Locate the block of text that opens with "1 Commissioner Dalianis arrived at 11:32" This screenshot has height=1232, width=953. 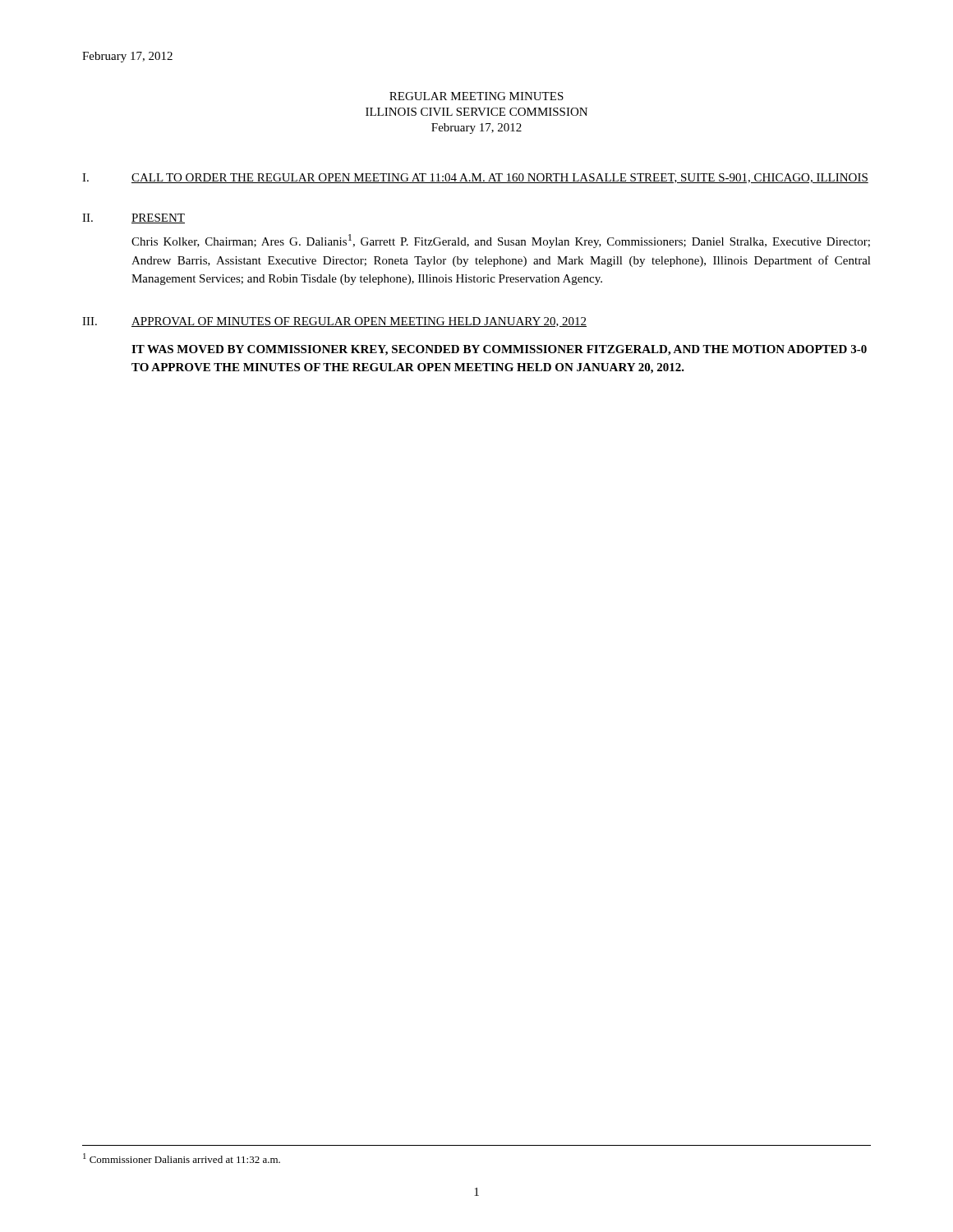(181, 1158)
